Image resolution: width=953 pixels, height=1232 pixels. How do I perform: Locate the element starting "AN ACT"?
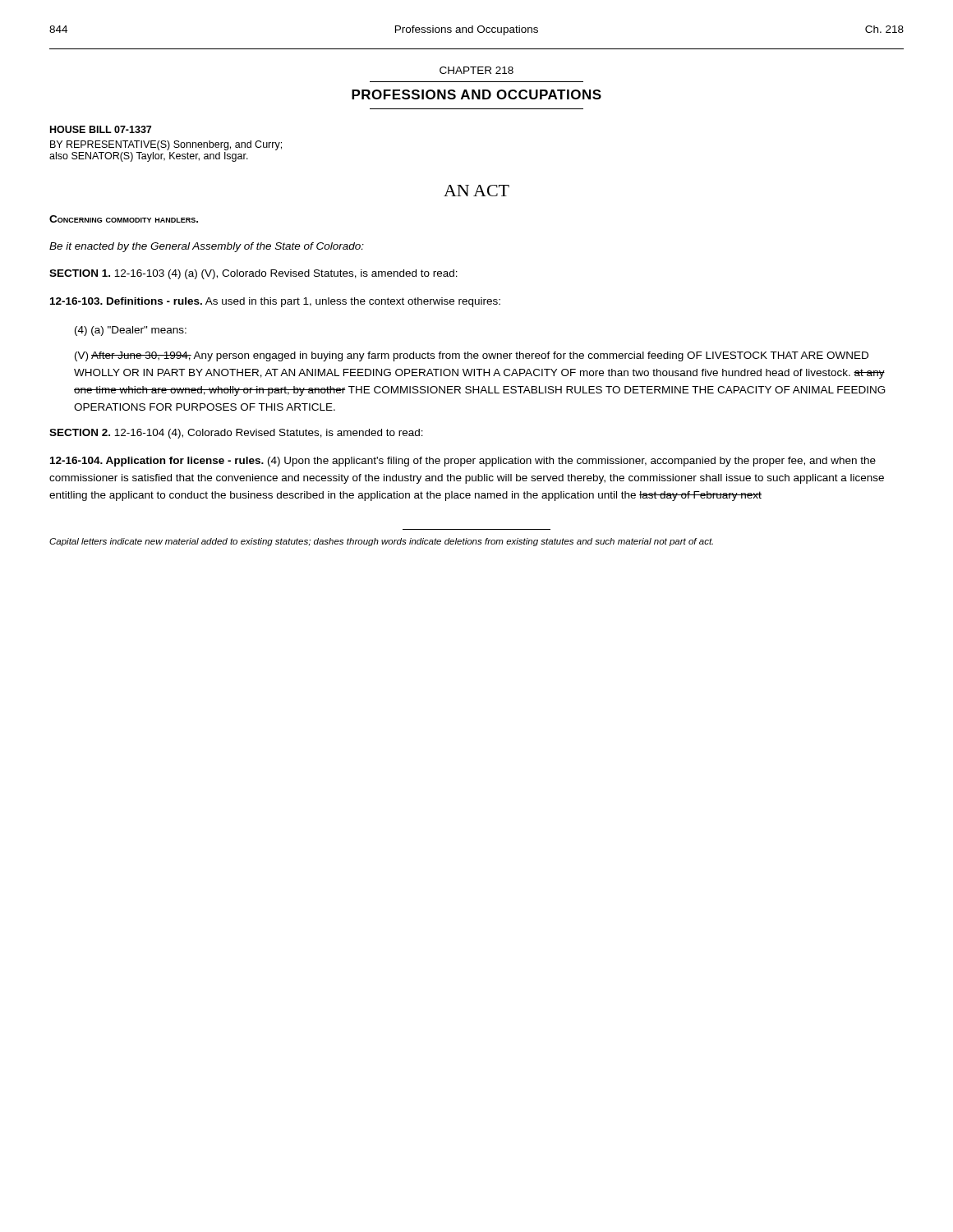coord(476,190)
